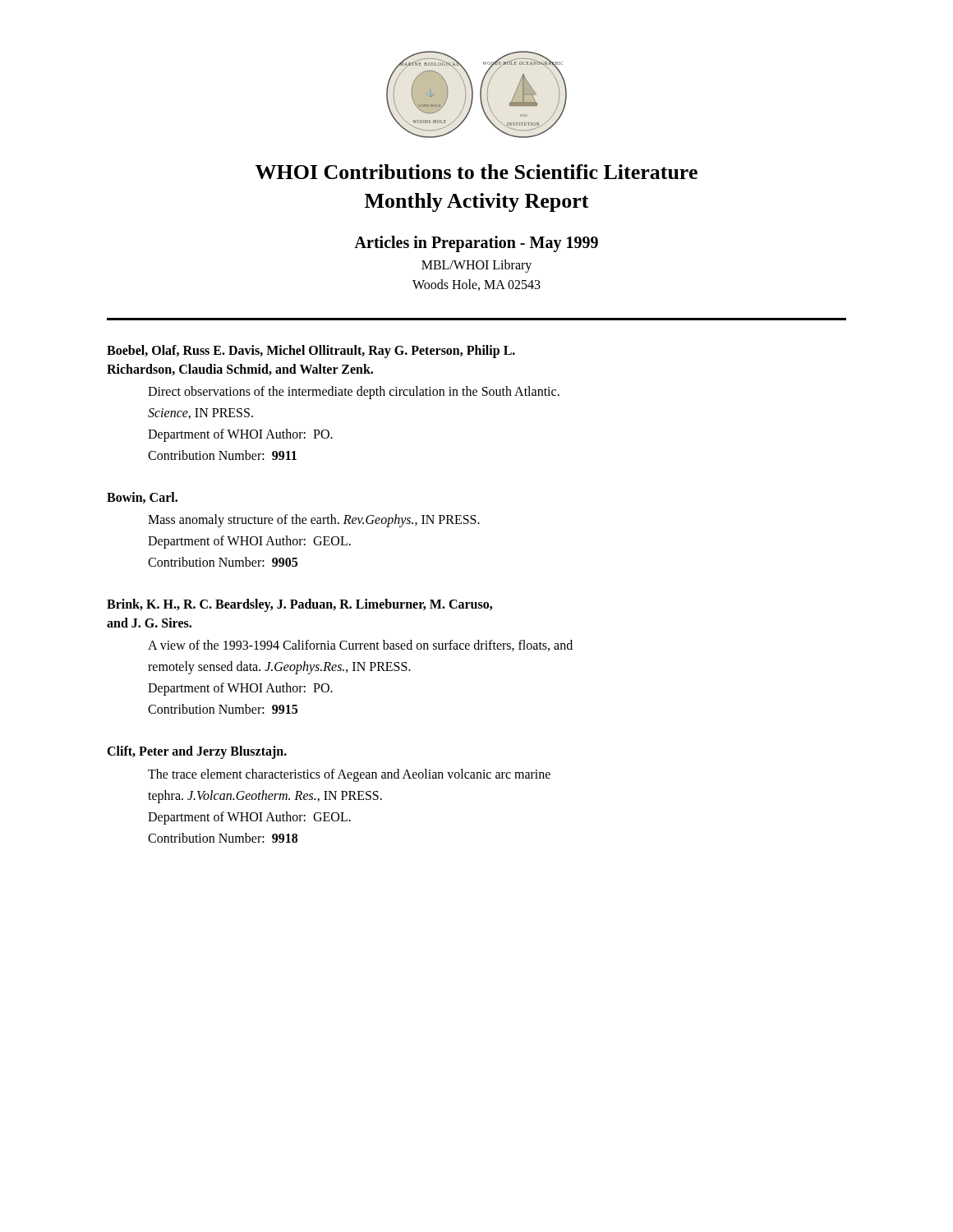Find the section header on this page that starts "Articles in Preparation -"
The image size is (953, 1232).
[x=476, y=242]
